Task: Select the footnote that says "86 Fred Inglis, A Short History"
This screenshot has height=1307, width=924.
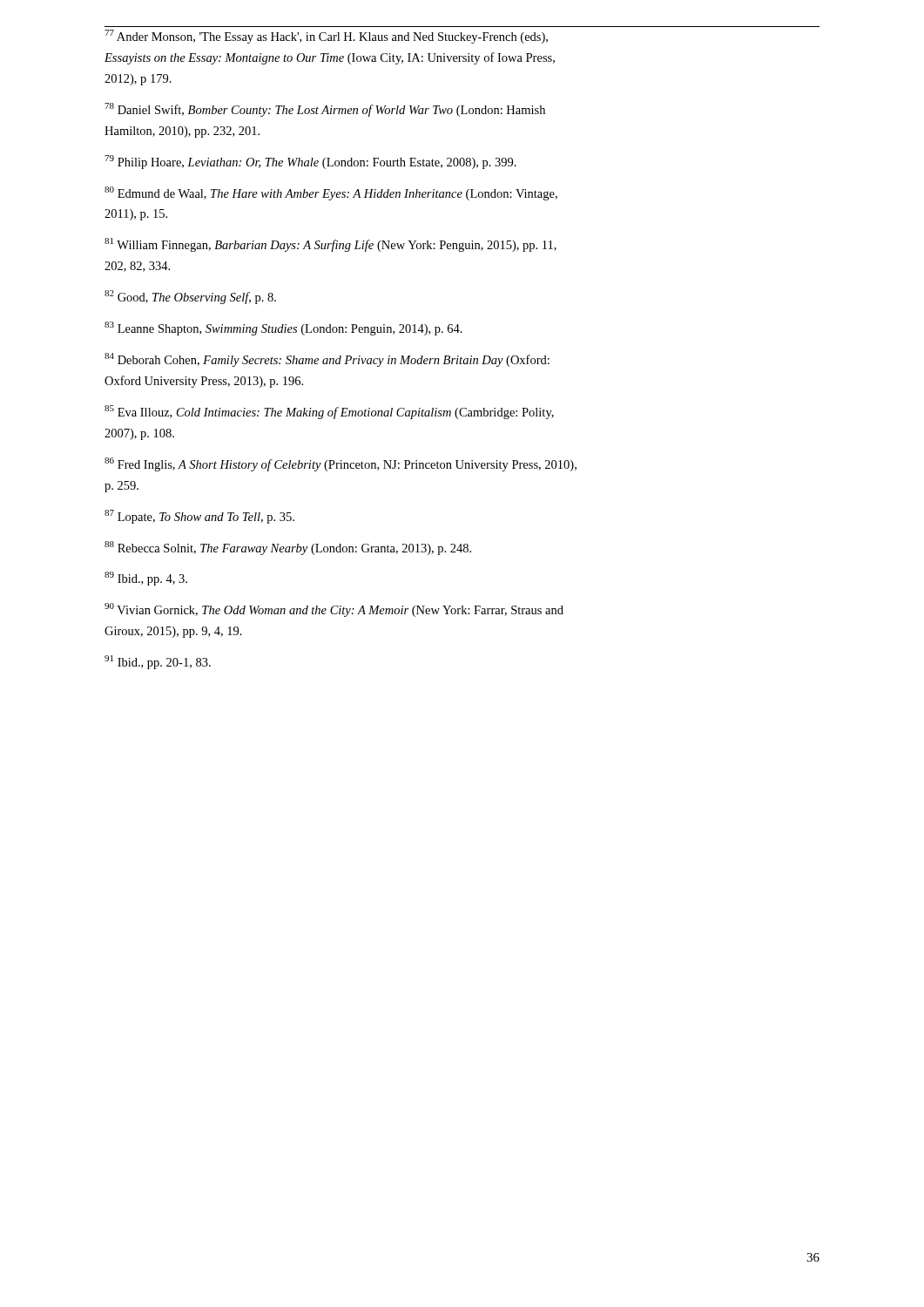Action: click(341, 473)
